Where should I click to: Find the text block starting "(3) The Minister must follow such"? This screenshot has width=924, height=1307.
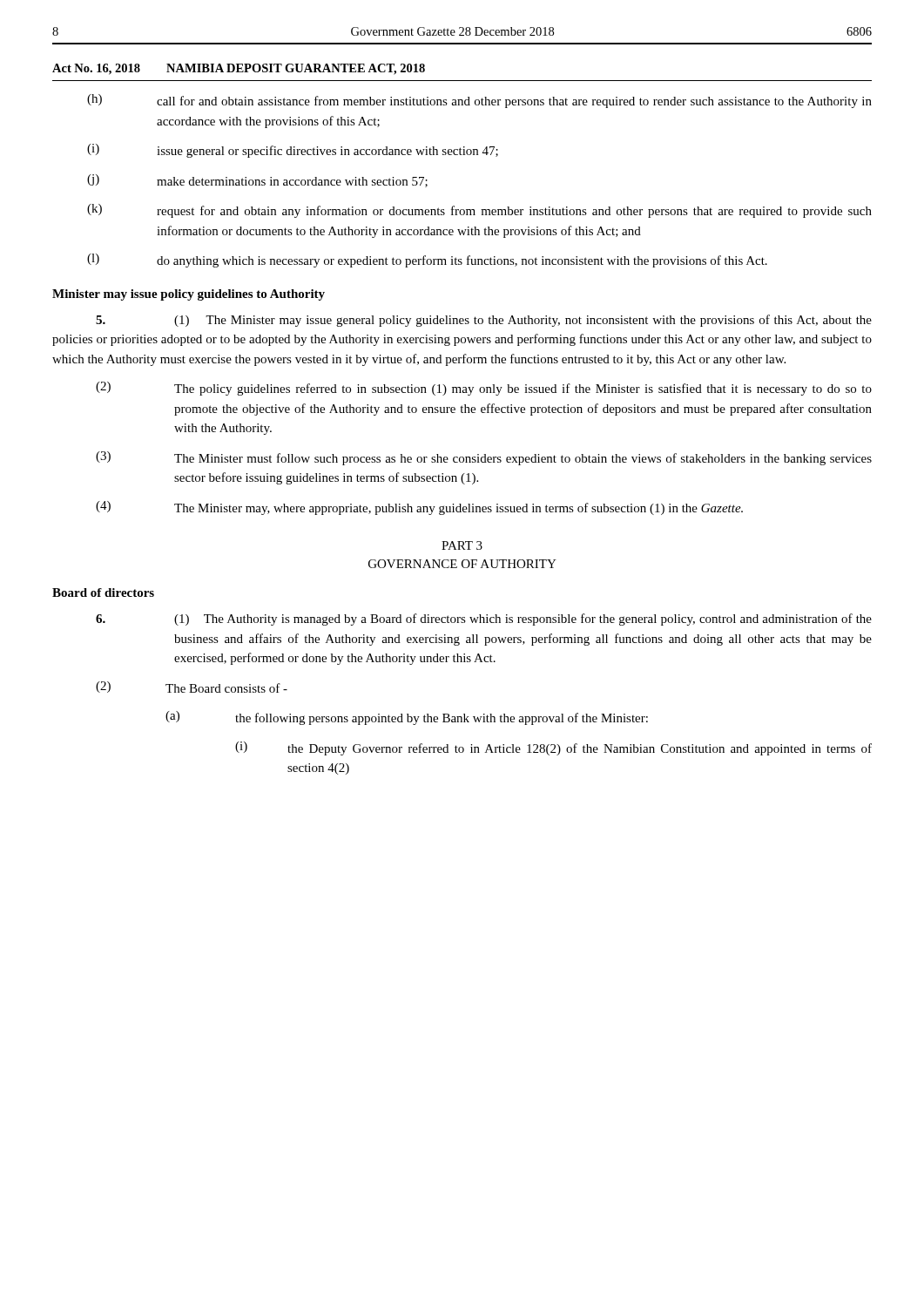tap(462, 468)
